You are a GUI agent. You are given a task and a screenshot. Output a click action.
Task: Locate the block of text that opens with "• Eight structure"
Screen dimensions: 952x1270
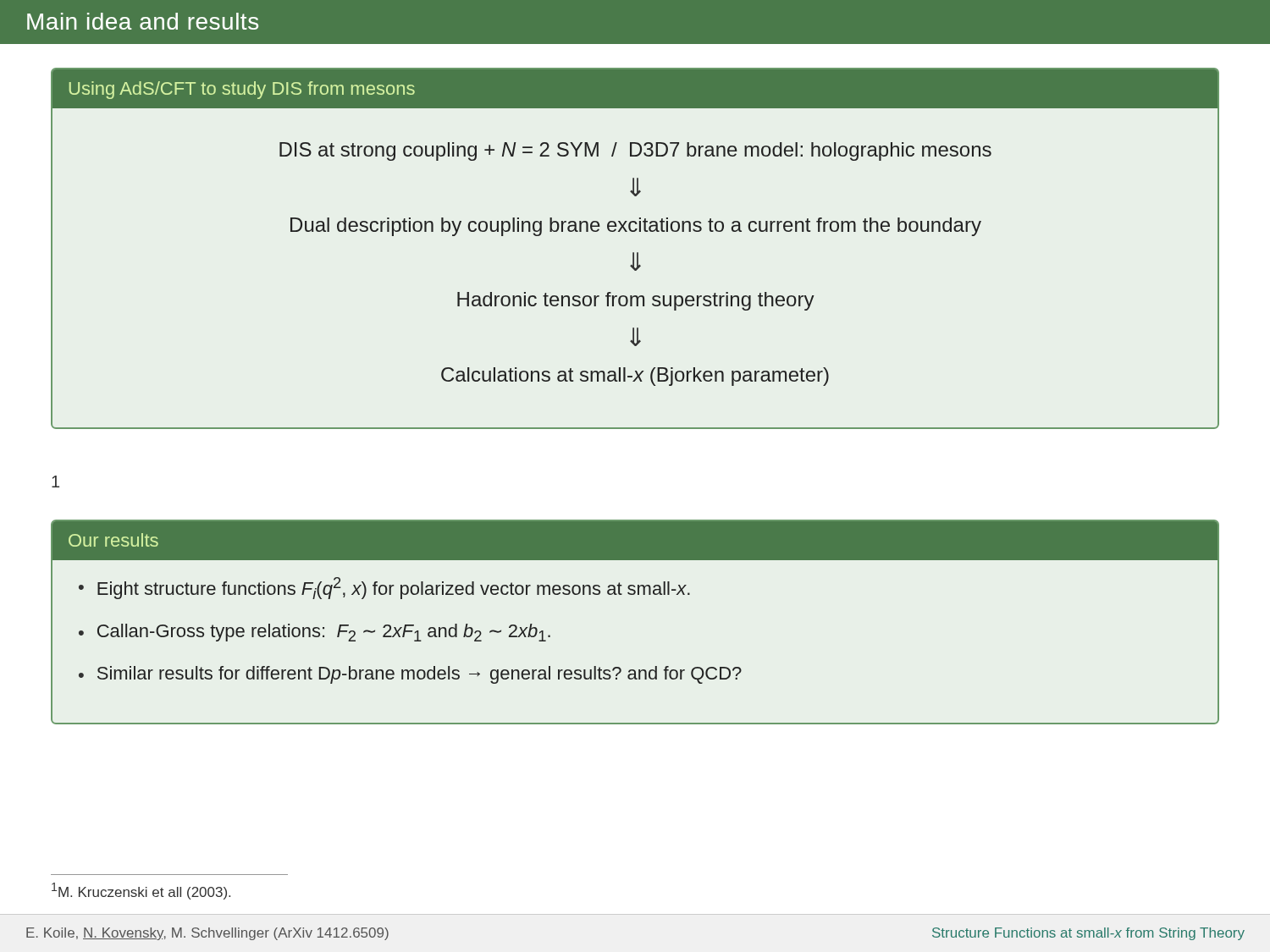pos(385,589)
